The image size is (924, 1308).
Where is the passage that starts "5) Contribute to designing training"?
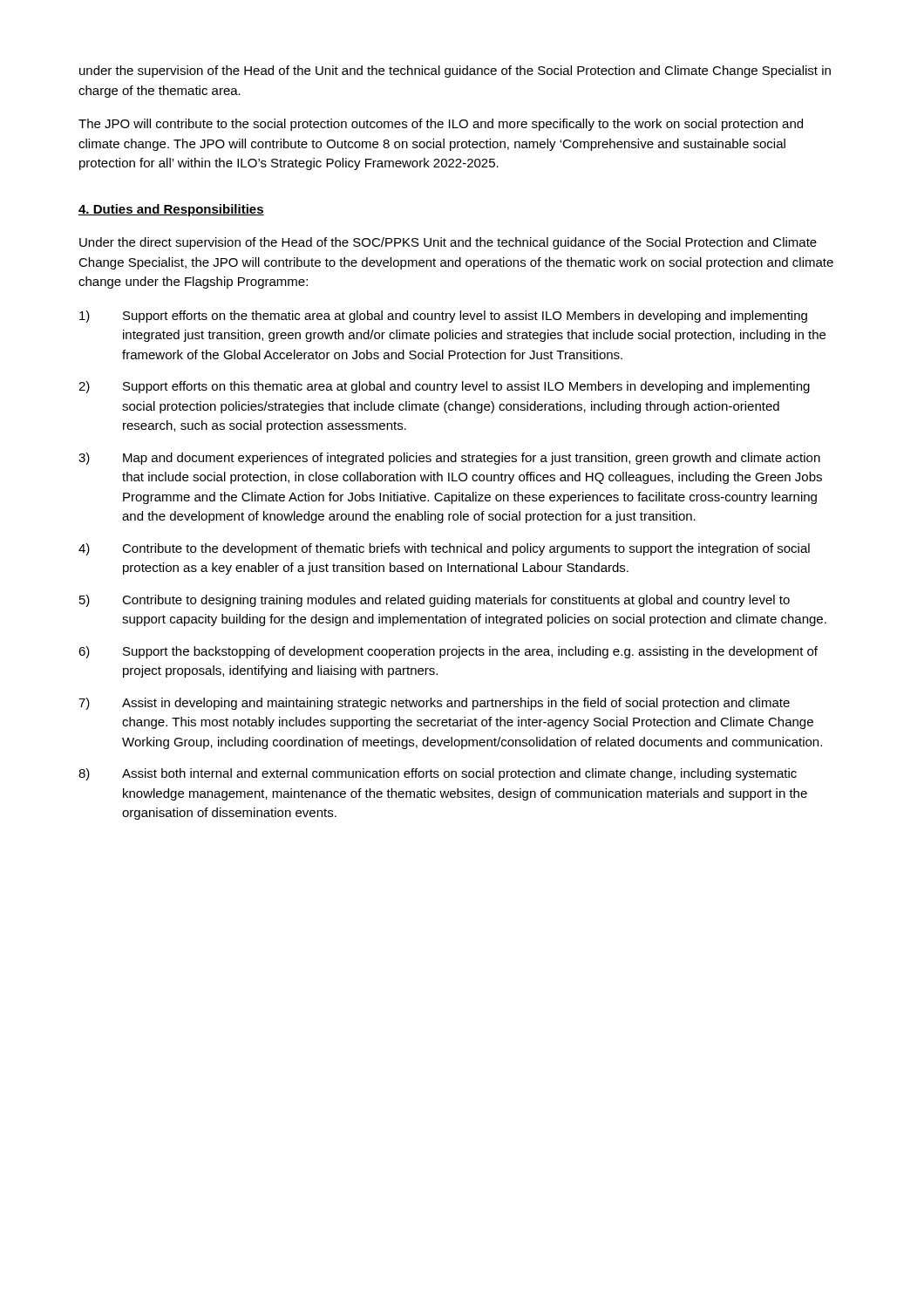pos(458,610)
